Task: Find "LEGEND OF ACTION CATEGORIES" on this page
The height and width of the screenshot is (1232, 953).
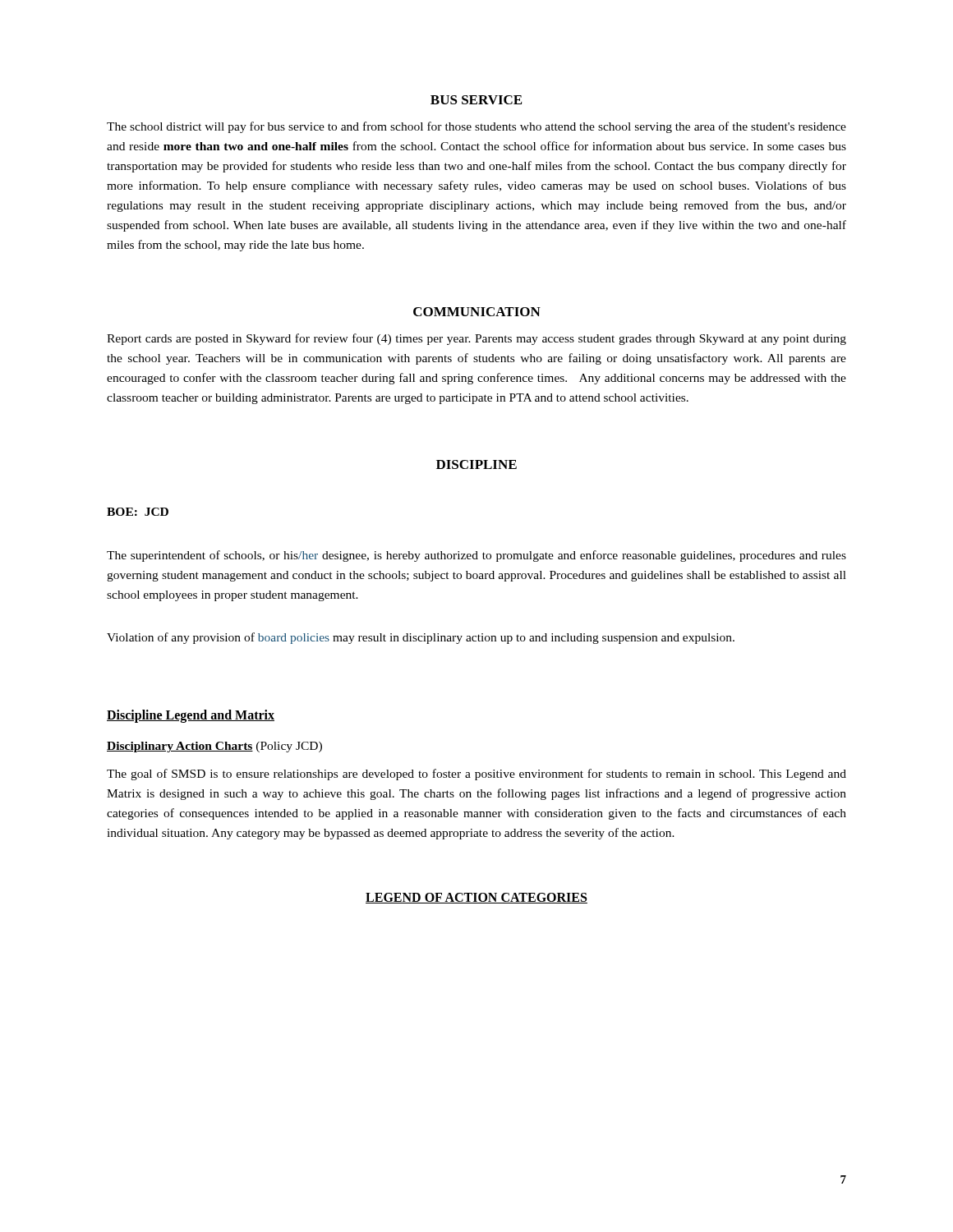Action: [x=476, y=898]
